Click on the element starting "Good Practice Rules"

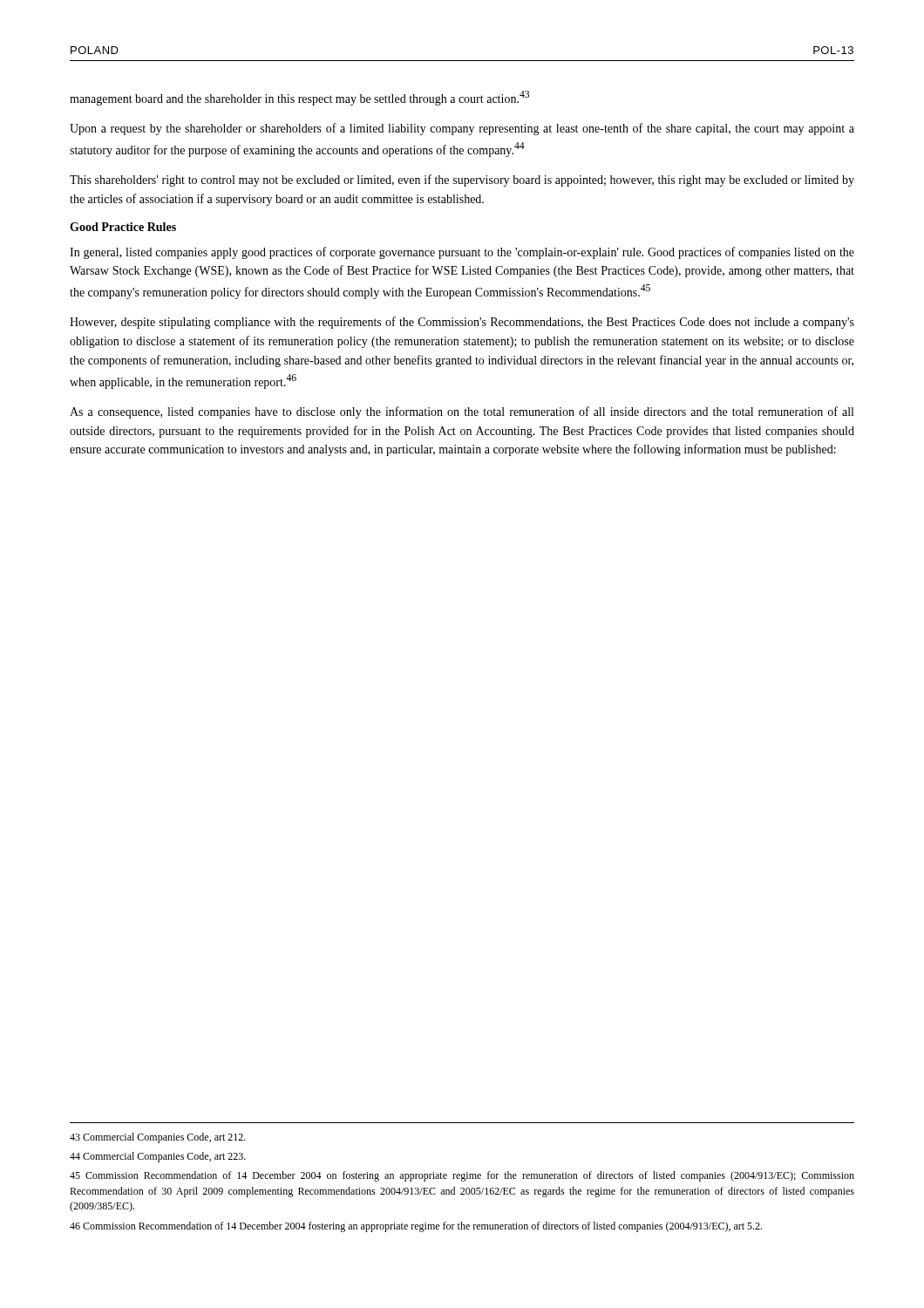point(123,227)
